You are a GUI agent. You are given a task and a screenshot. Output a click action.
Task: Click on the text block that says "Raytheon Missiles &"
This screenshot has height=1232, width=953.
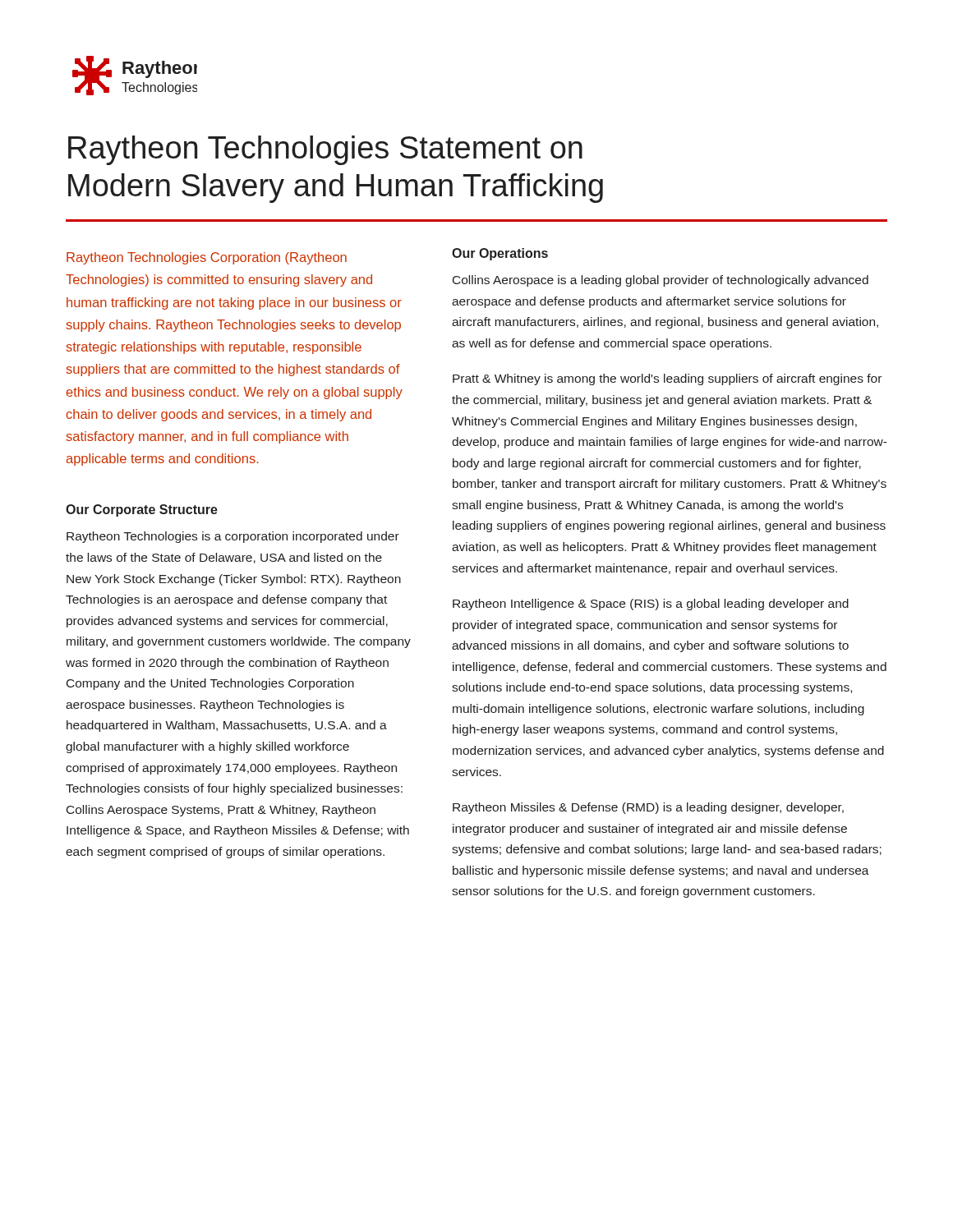pos(670,849)
